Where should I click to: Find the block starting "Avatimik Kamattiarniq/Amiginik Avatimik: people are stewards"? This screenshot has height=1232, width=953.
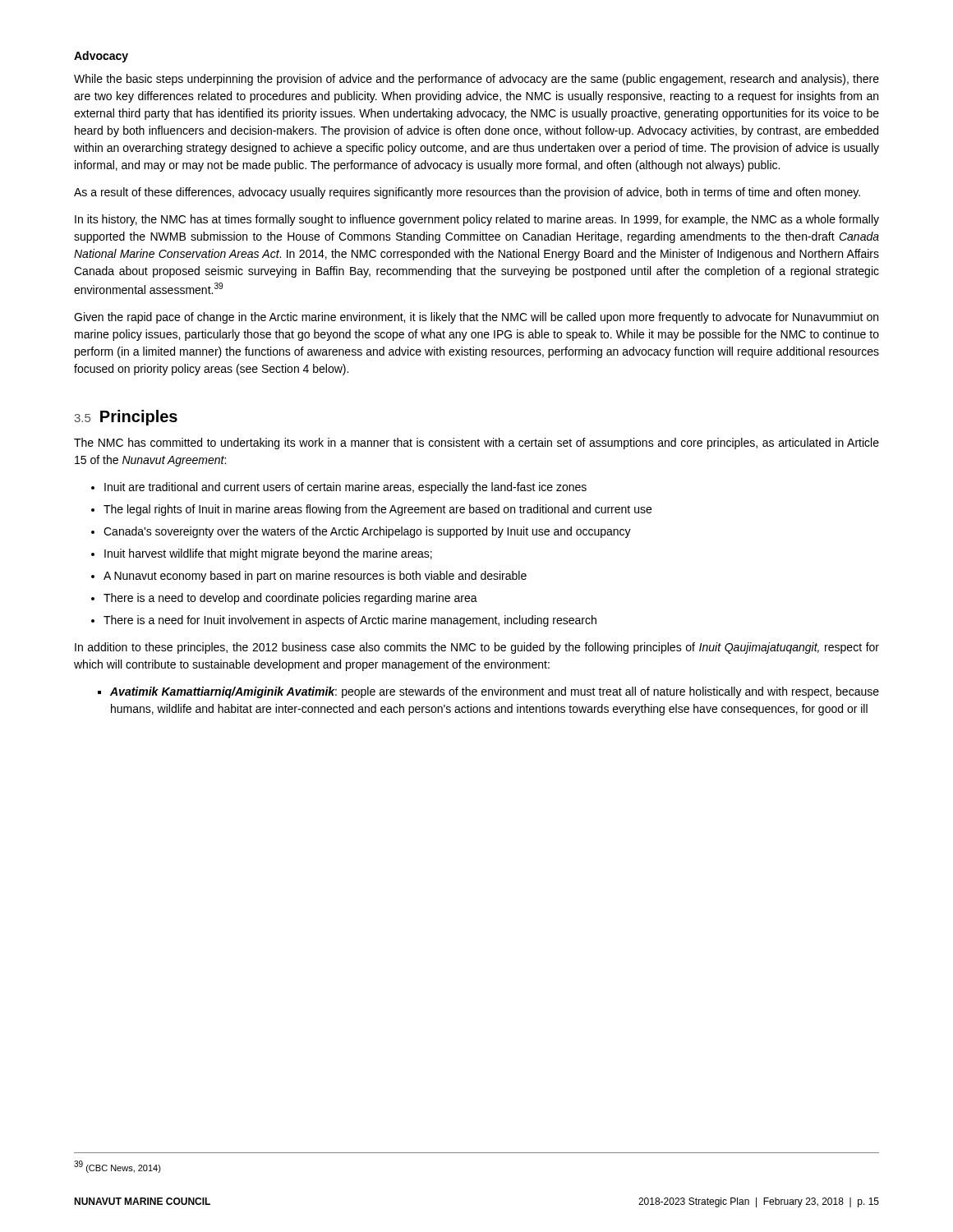coord(495,700)
